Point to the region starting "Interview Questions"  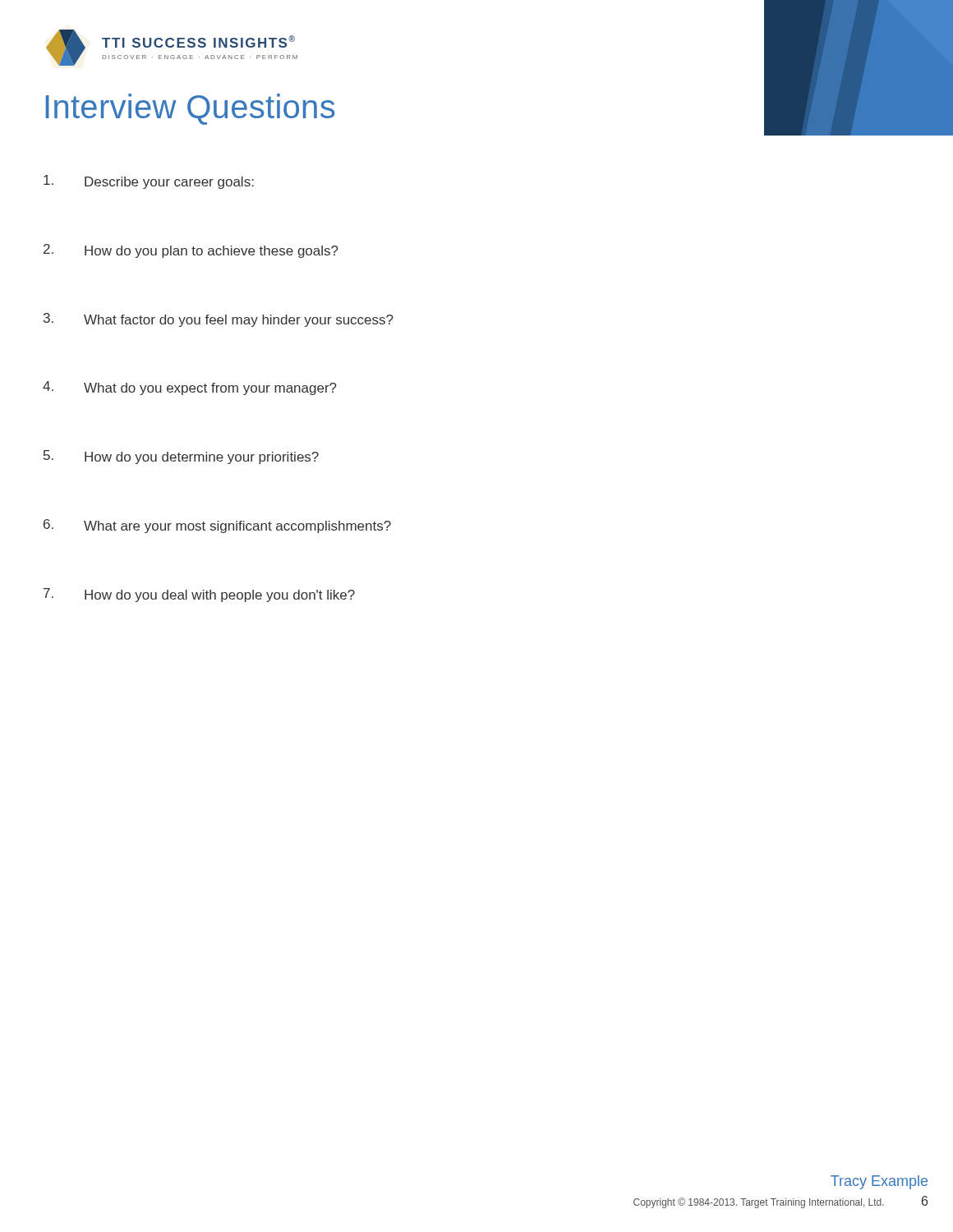[189, 107]
